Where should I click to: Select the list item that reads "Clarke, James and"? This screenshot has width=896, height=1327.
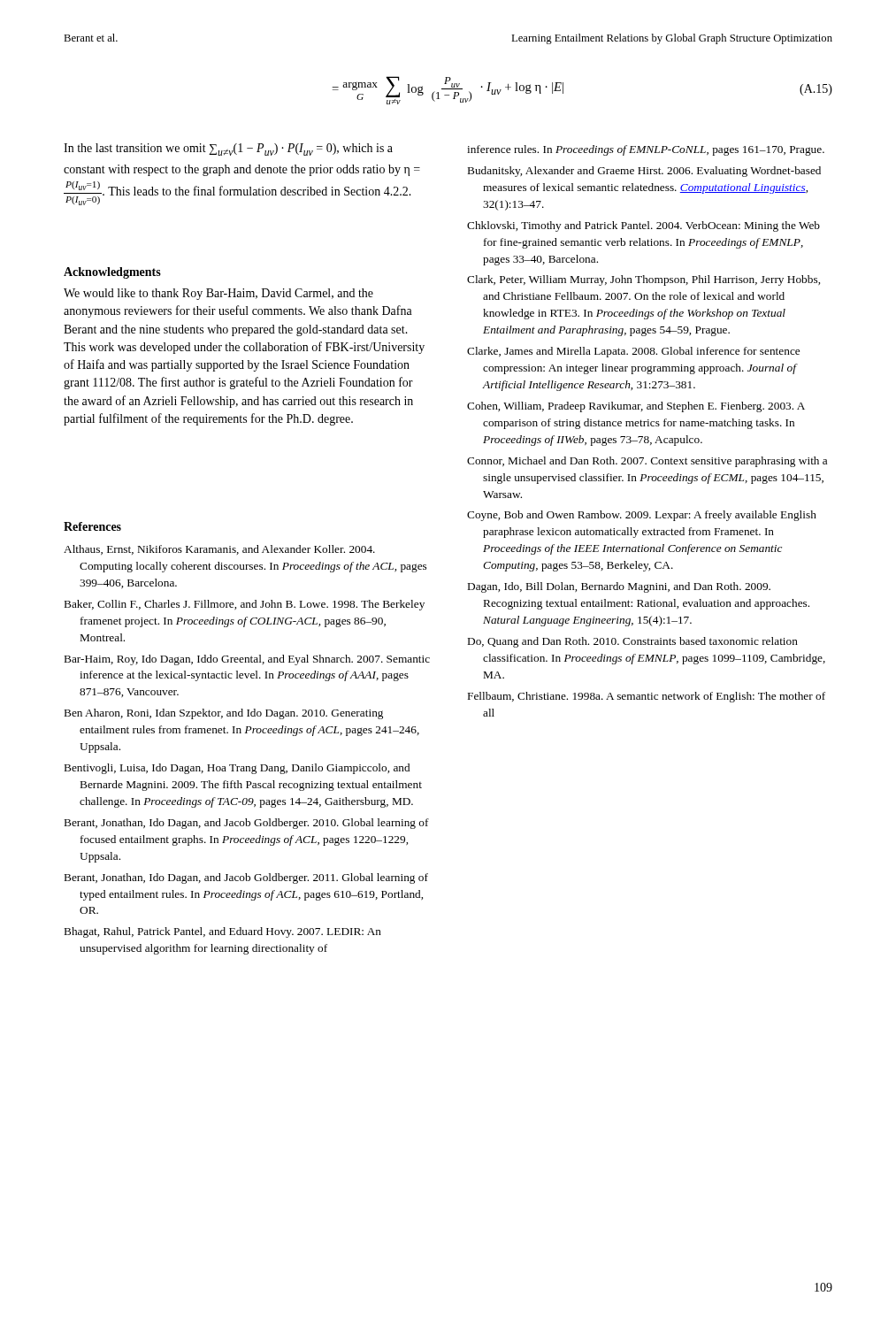pyautogui.click(x=634, y=368)
